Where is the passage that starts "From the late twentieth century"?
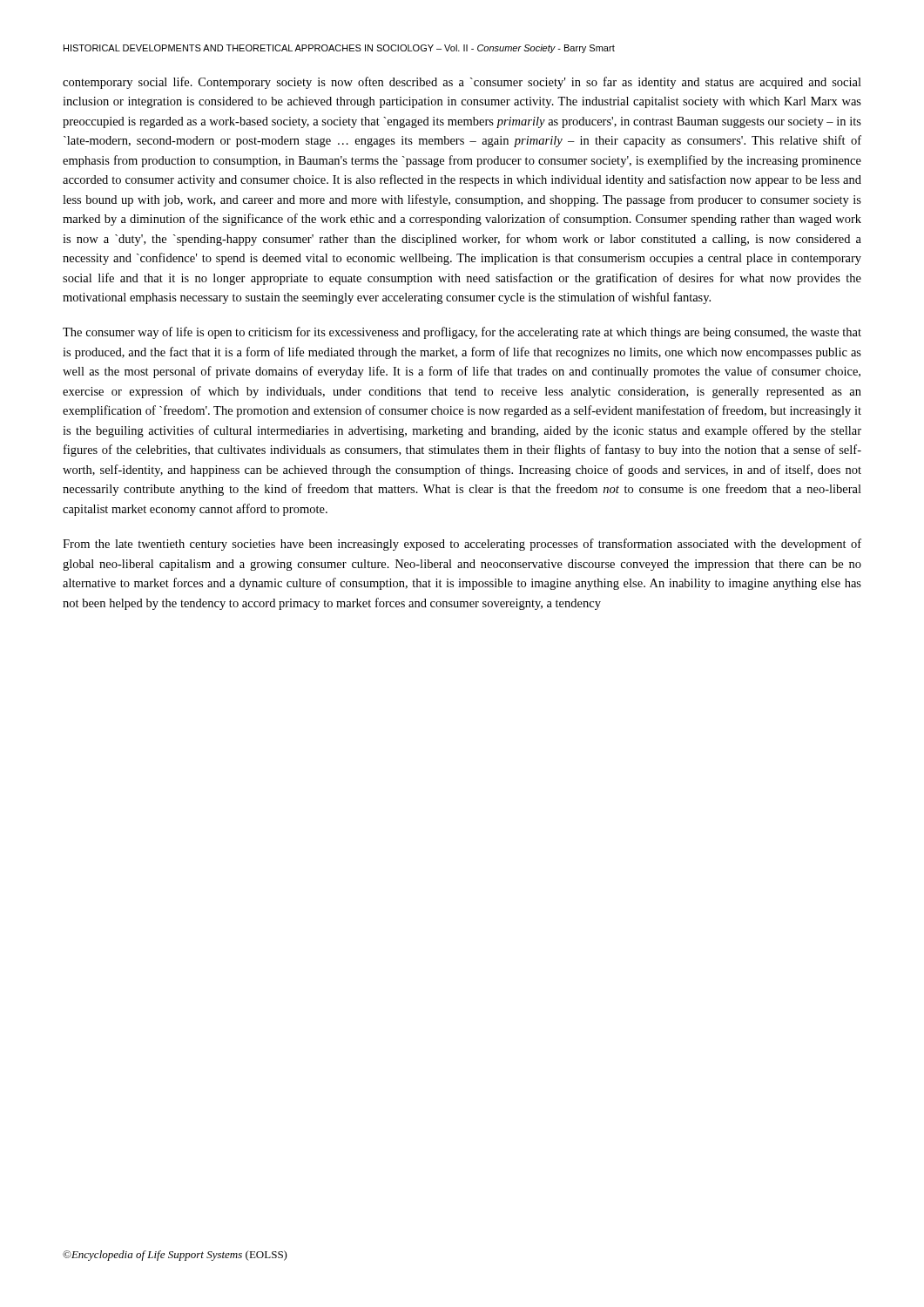This screenshot has width=924, height=1307. pyautogui.click(x=462, y=573)
